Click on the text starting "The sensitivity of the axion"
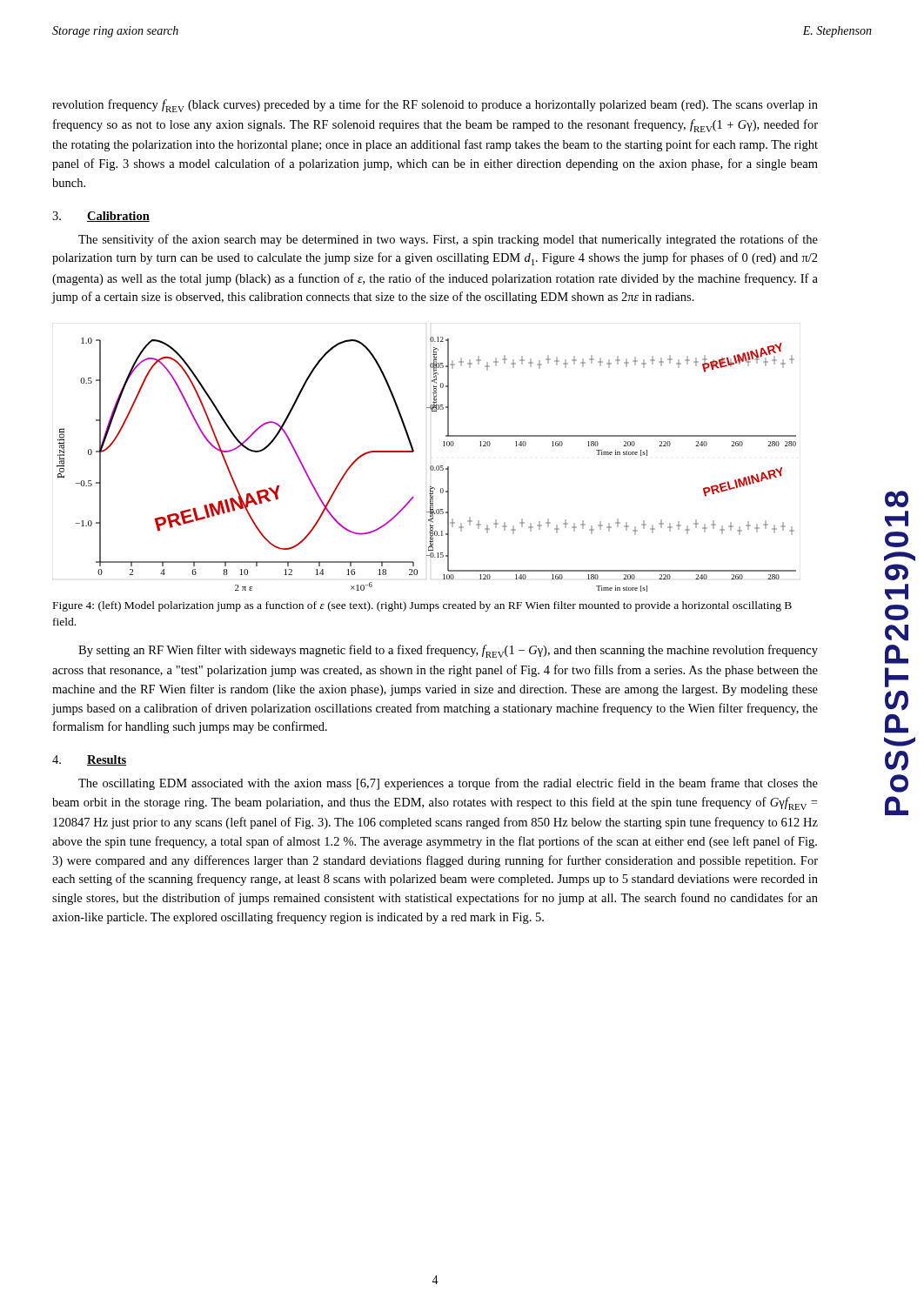924x1305 pixels. pos(435,268)
